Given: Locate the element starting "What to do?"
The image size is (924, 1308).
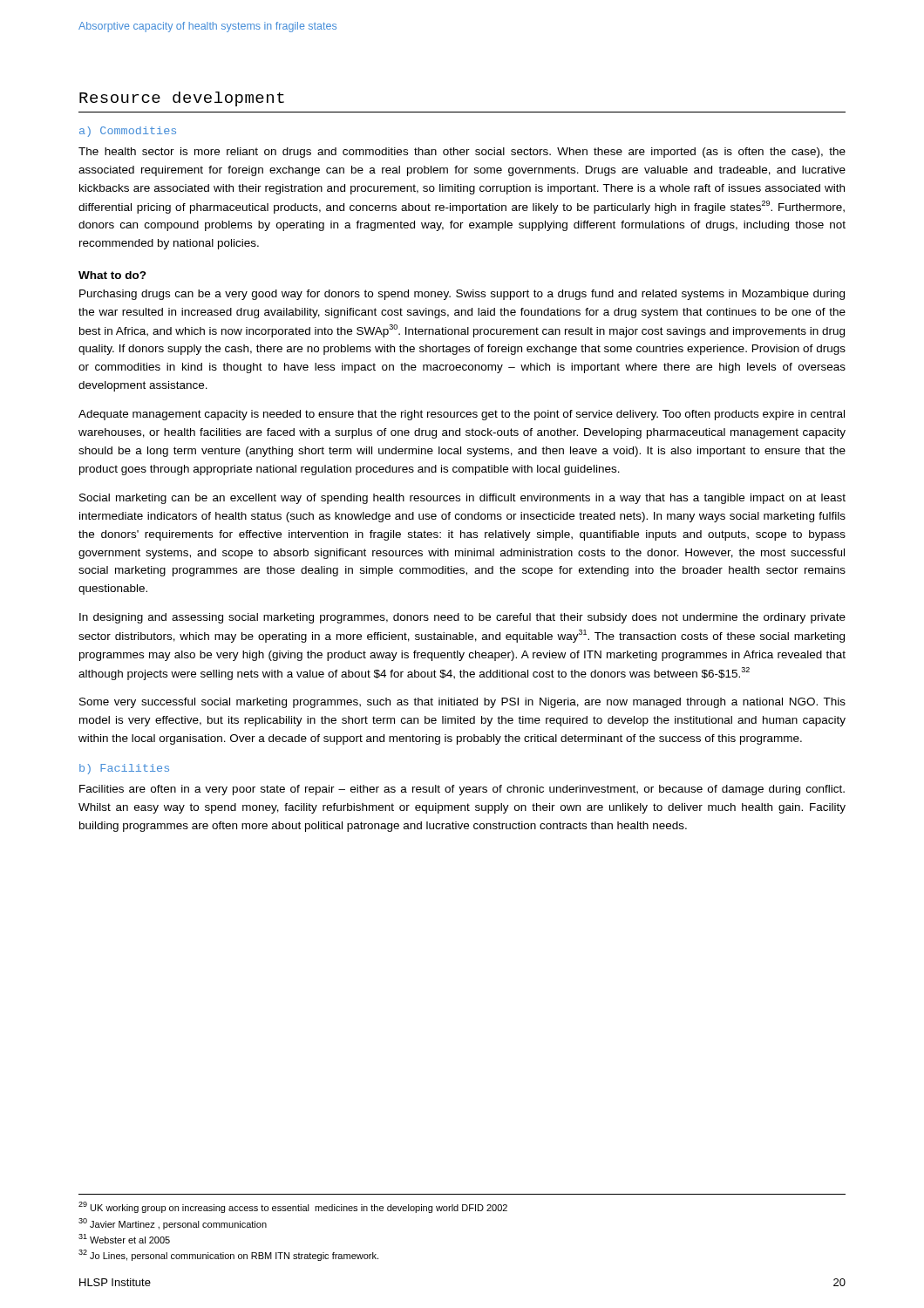Looking at the screenshot, I should (112, 275).
